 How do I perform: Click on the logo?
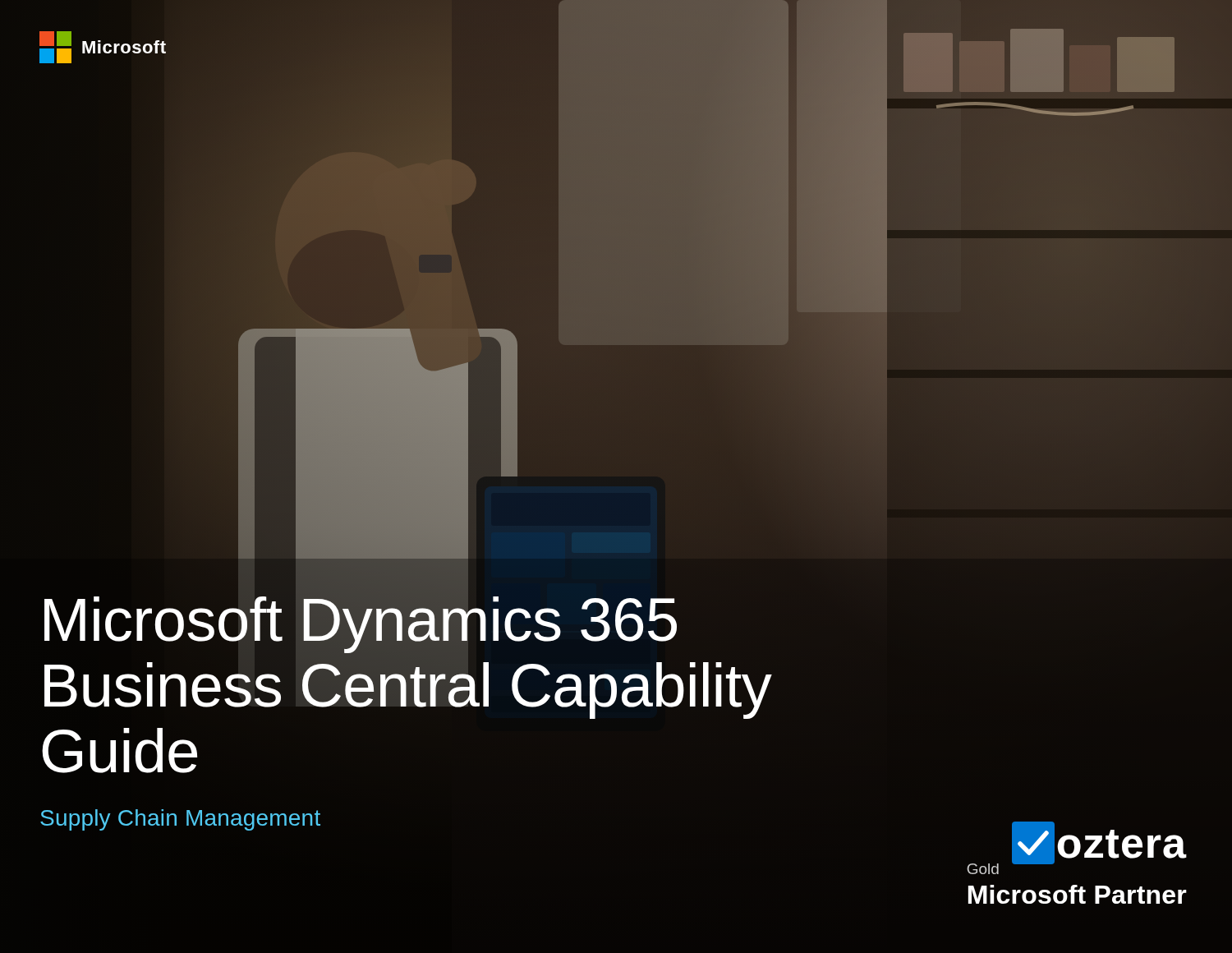pyautogui.click(x=1099, y=843)
